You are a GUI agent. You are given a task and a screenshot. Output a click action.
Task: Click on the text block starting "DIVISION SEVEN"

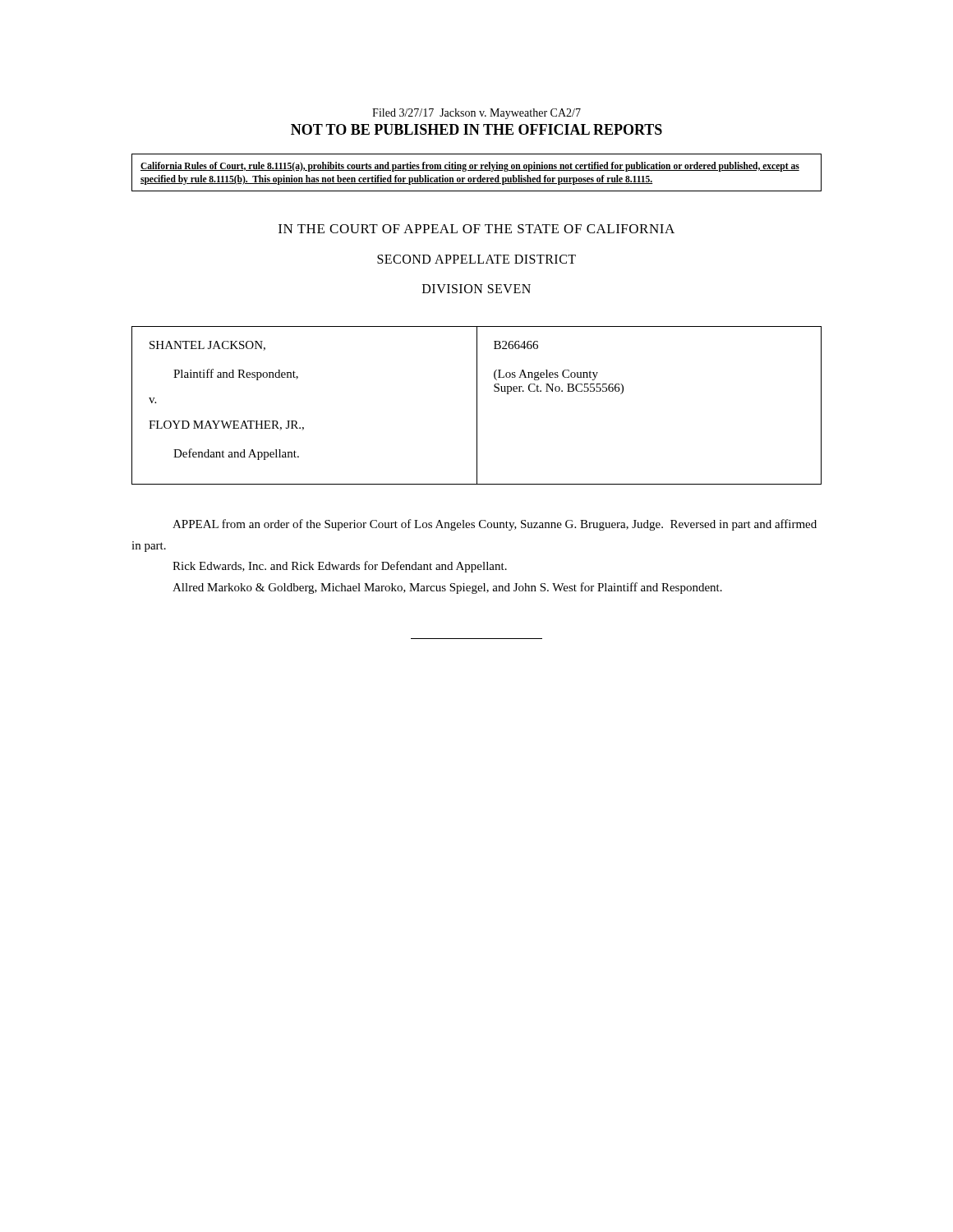click(x=476, y=289)
